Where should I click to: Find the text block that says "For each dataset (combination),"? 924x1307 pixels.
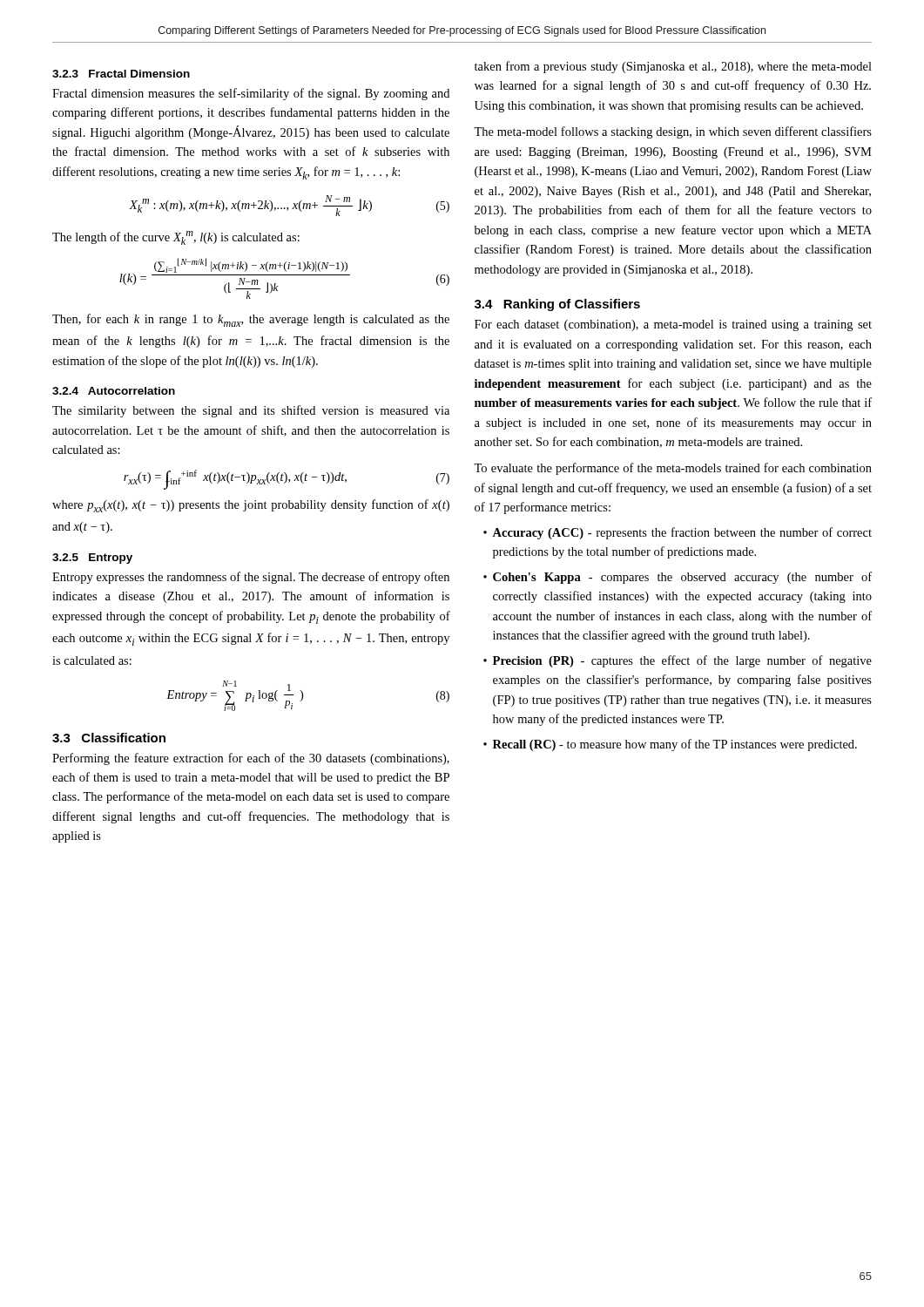[673, 383]
